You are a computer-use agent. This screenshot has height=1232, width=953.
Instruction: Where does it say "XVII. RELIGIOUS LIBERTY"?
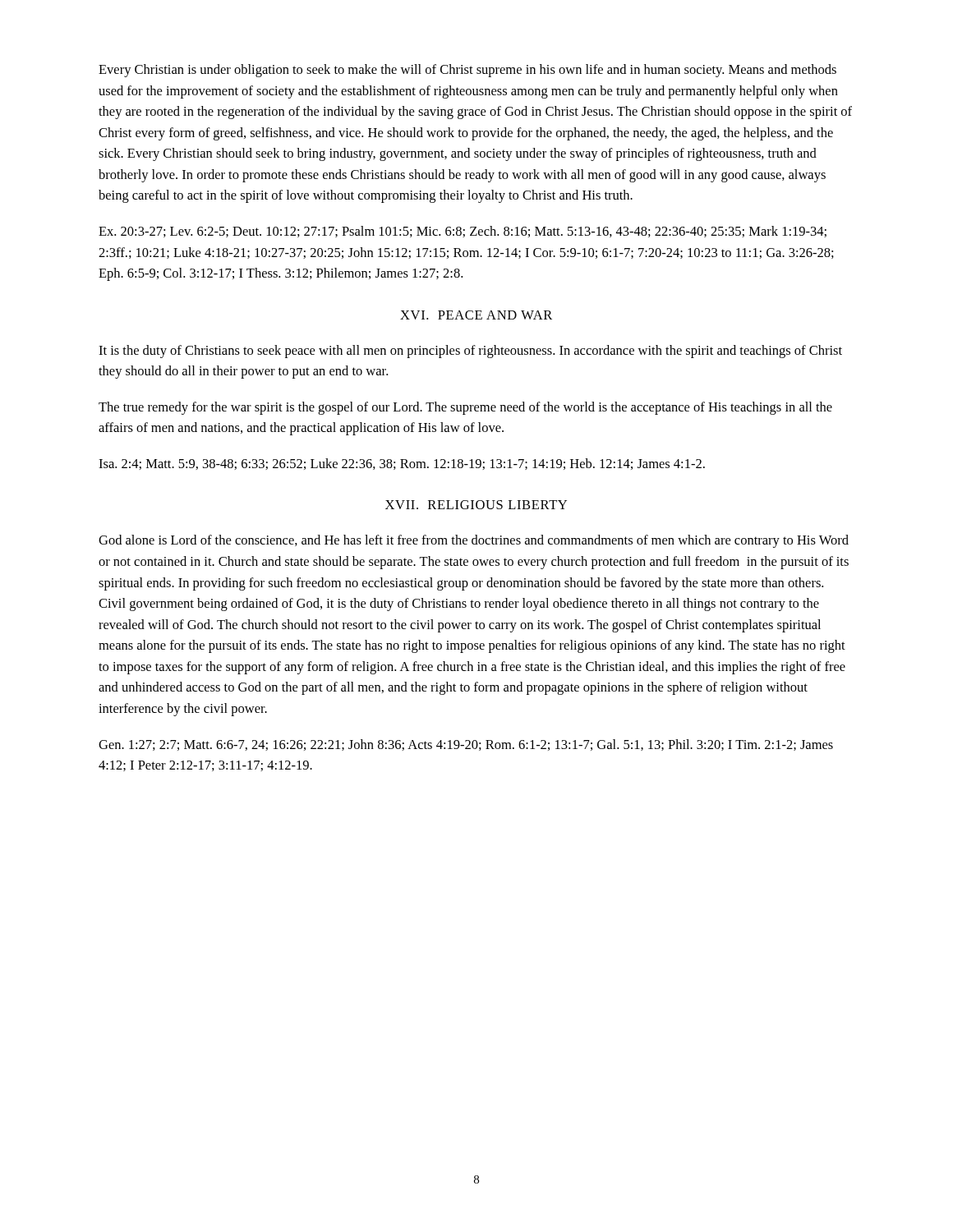tap(476, 505)
